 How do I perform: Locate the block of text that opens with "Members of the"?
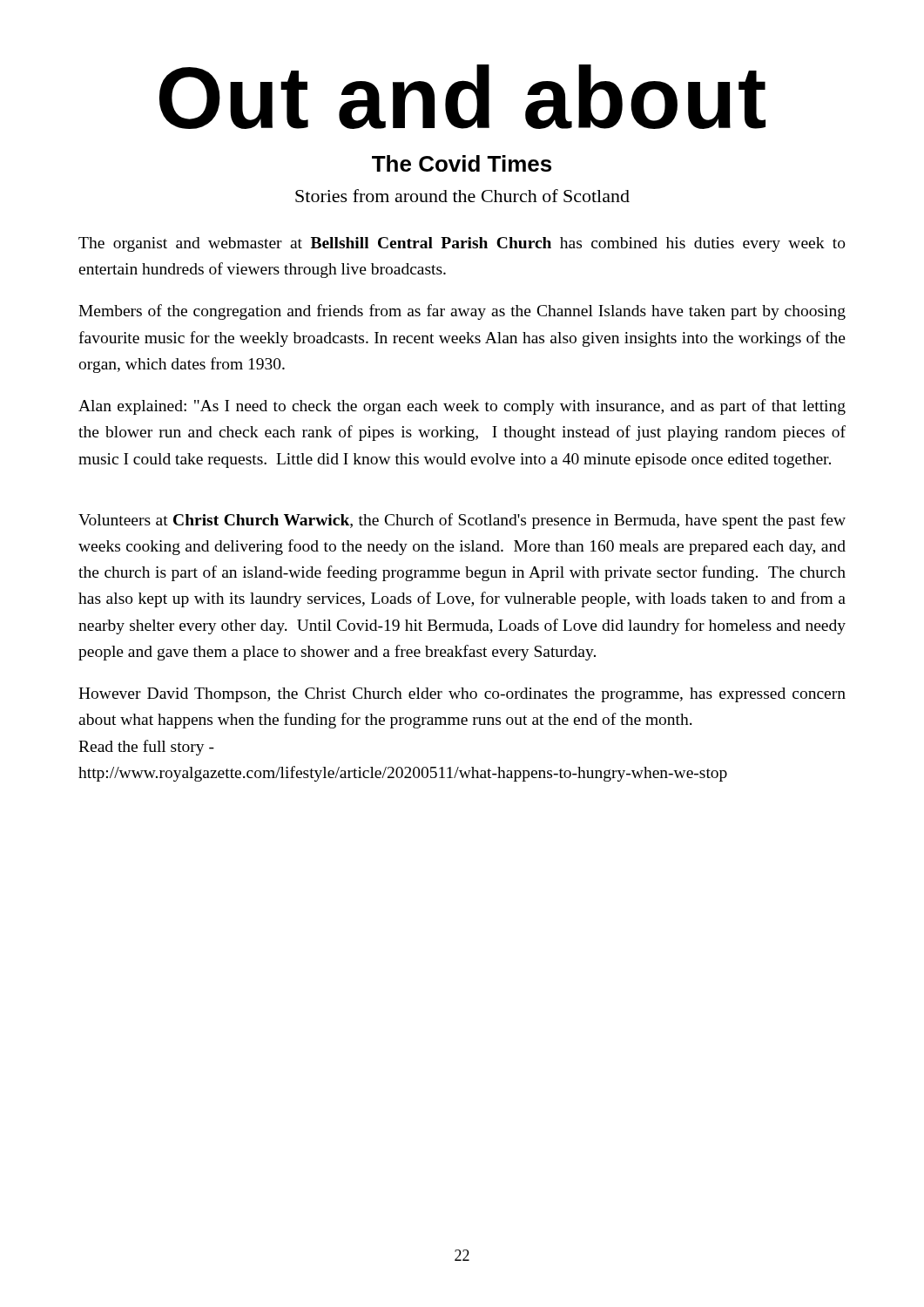click(462, 337)
